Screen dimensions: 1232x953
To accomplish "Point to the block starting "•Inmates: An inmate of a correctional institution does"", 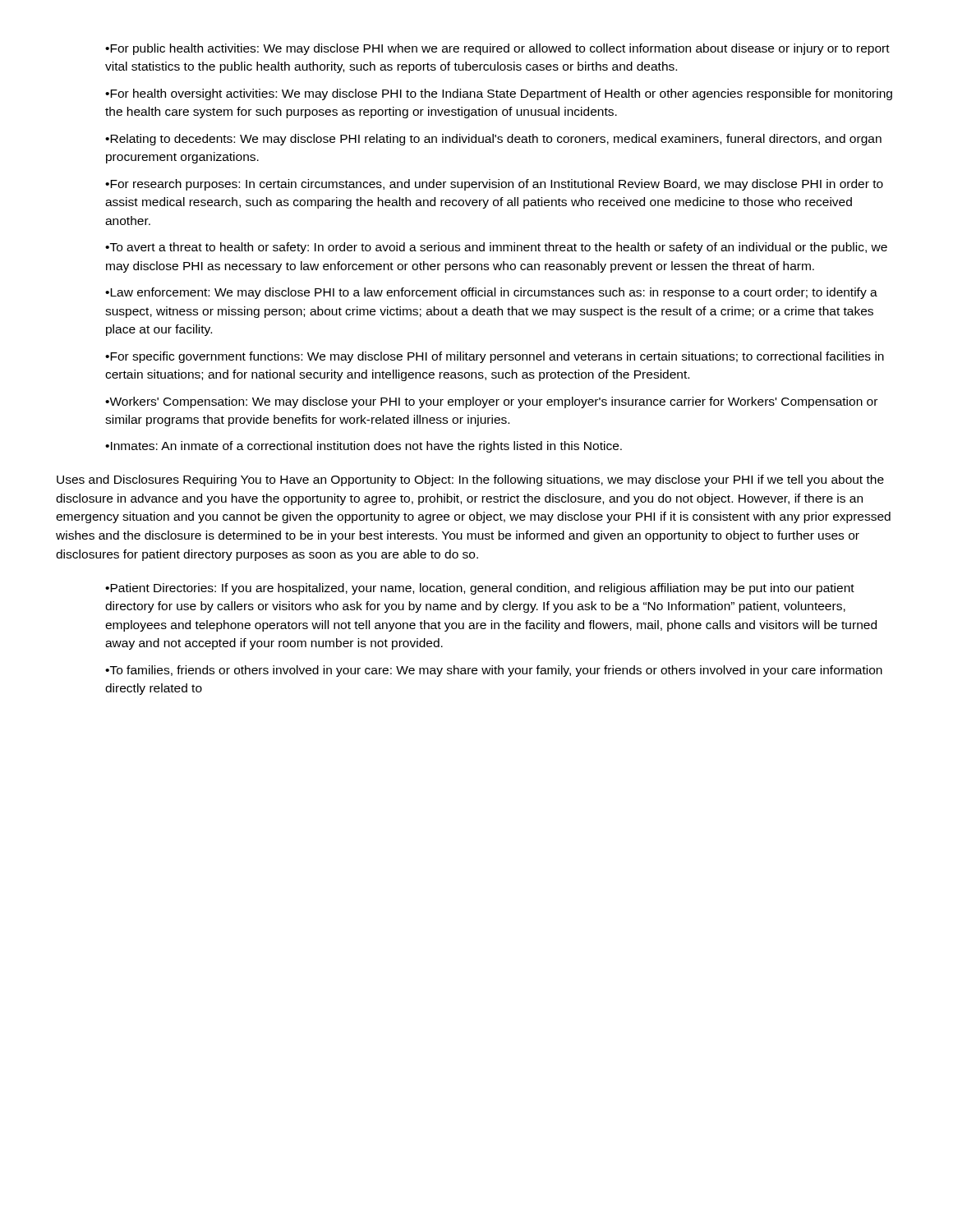I will click(x=364, y=446).
